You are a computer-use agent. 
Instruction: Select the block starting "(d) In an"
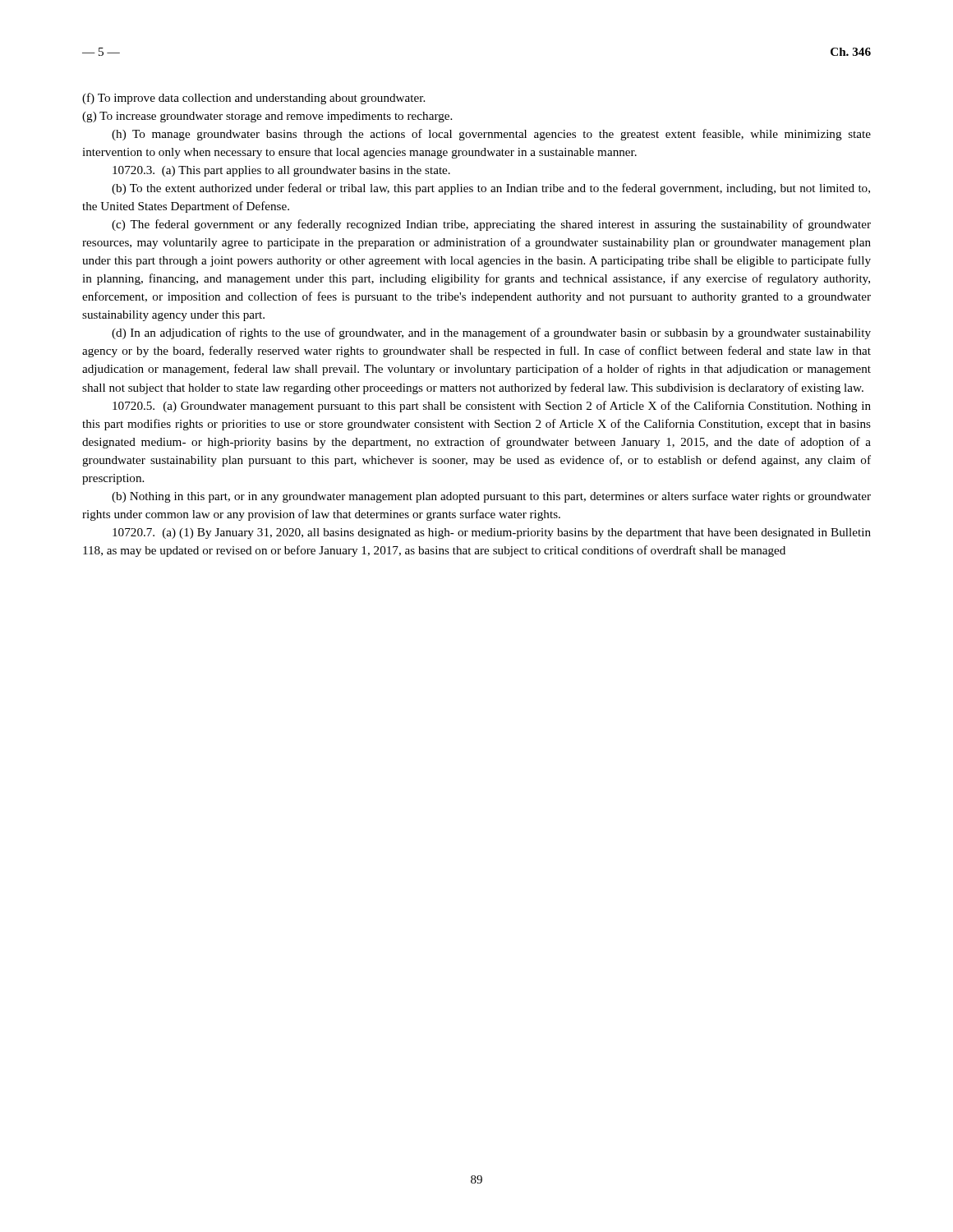[x=476, y=360]
